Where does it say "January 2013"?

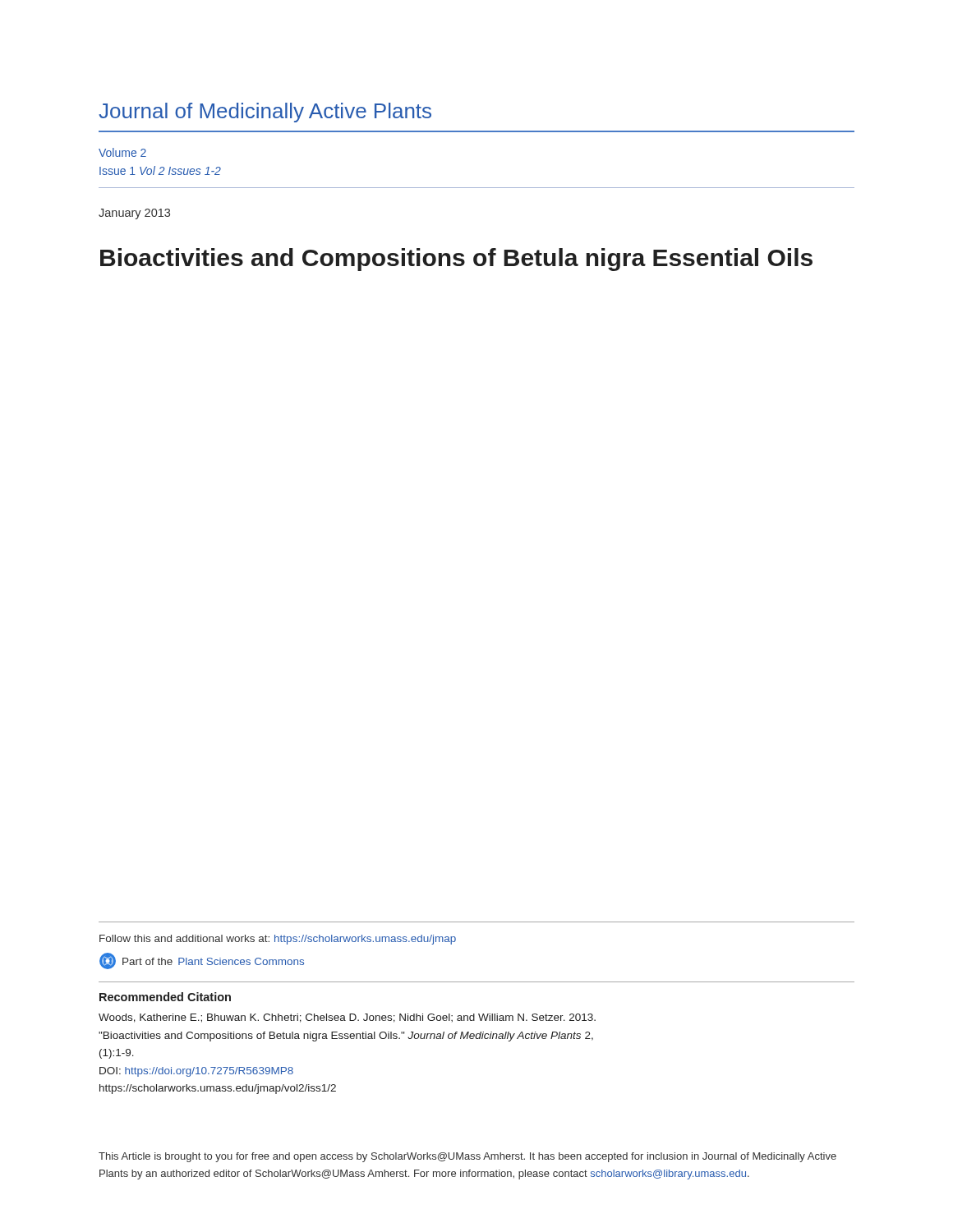tap(134, 214)
